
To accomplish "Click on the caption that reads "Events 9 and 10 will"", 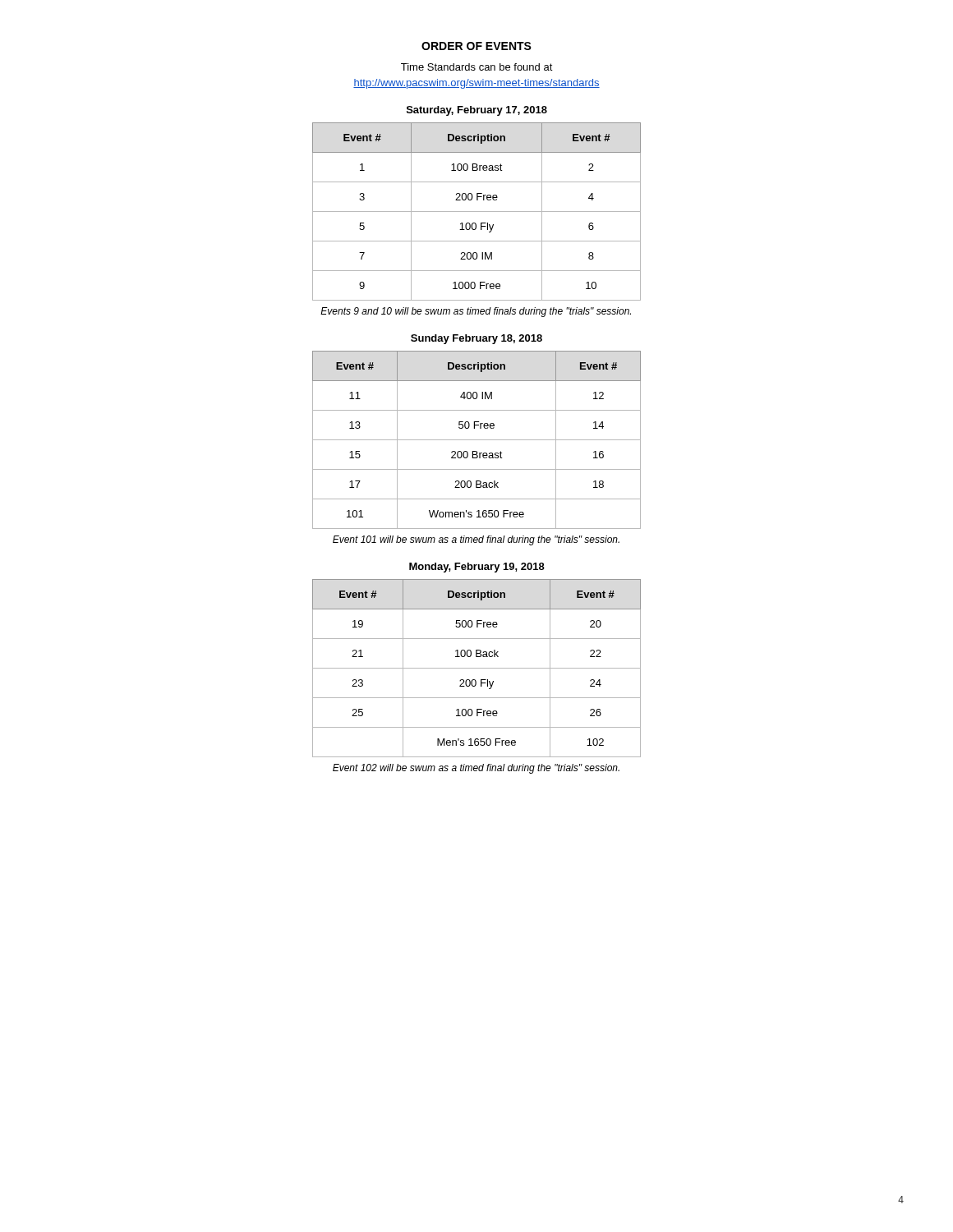I will pyautogui.click(x=476, y=311).
